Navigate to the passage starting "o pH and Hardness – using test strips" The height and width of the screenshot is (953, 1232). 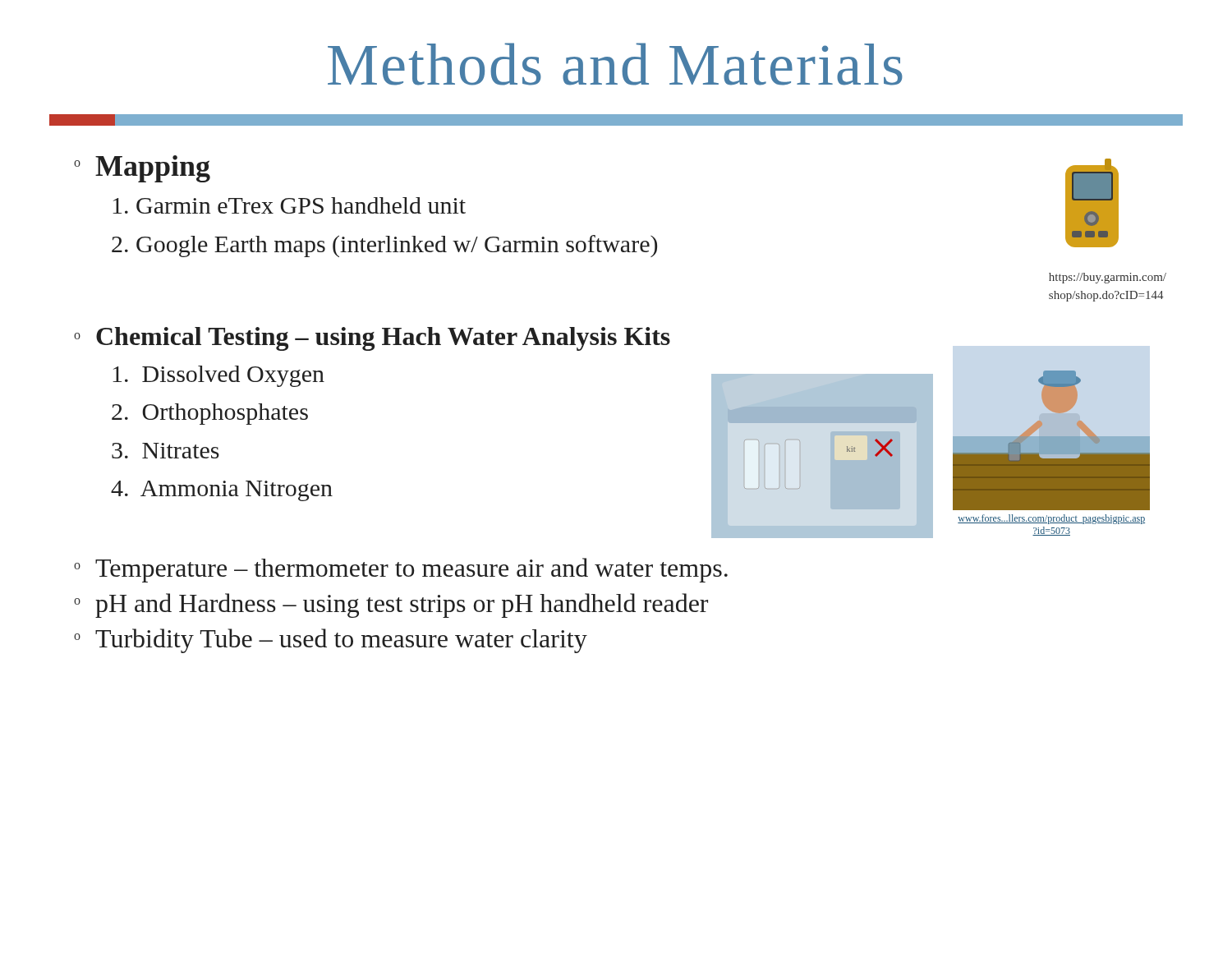point(387,603)
